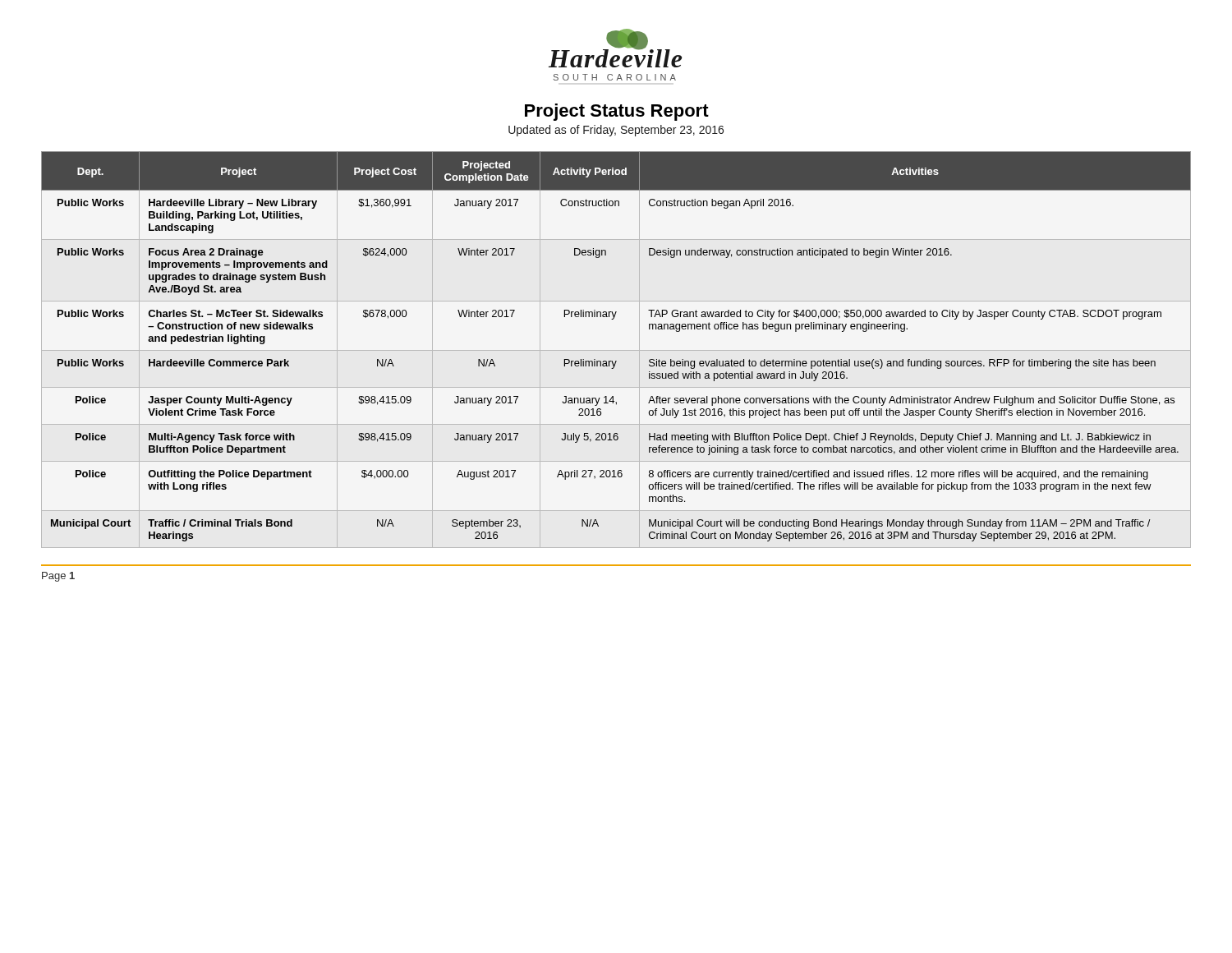1232x953 pixels.
Task: Select the title with the text "Project Status Report"
Action: 616,111
